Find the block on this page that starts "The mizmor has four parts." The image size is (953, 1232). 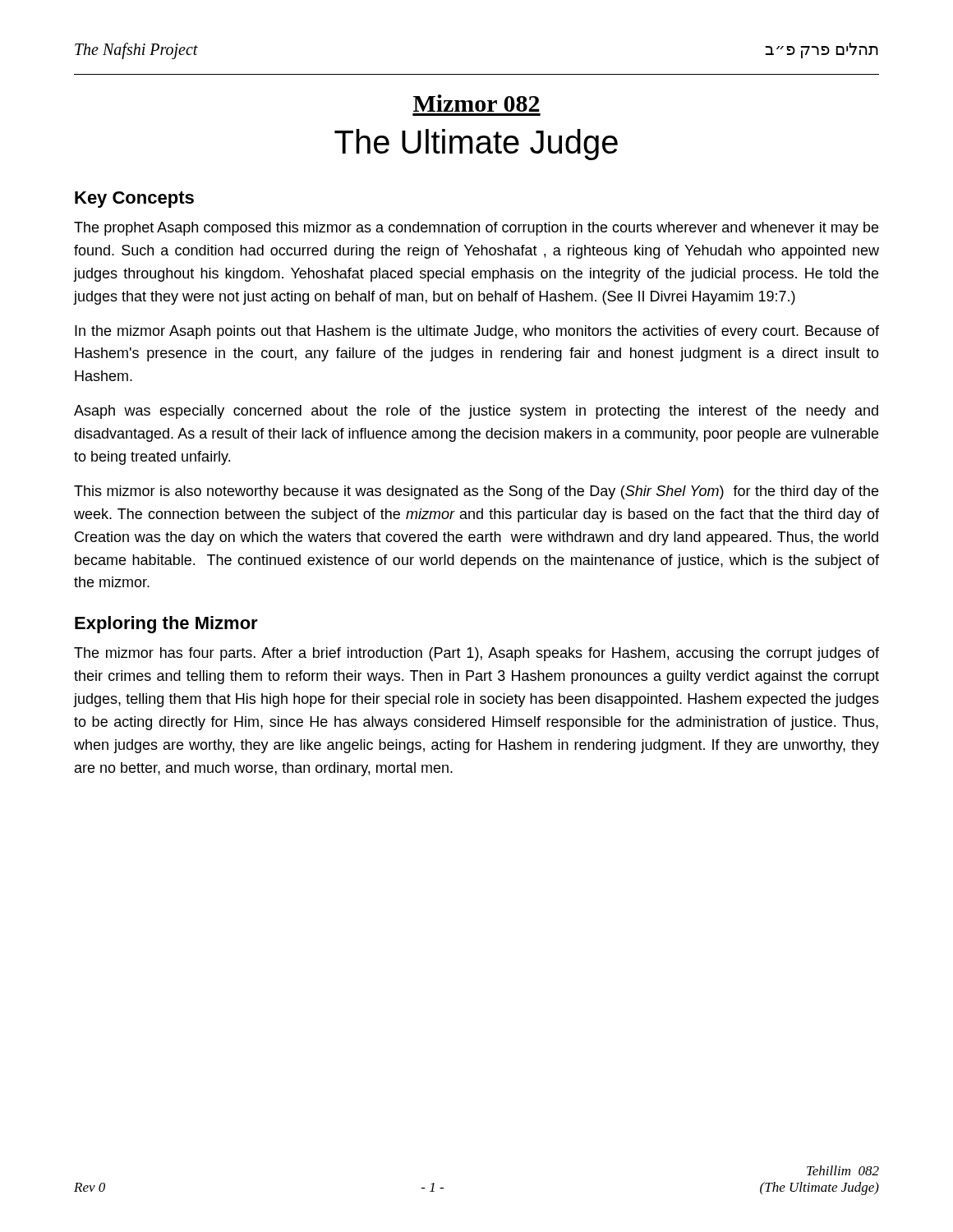pyautogui.click(x=476, y=711)
